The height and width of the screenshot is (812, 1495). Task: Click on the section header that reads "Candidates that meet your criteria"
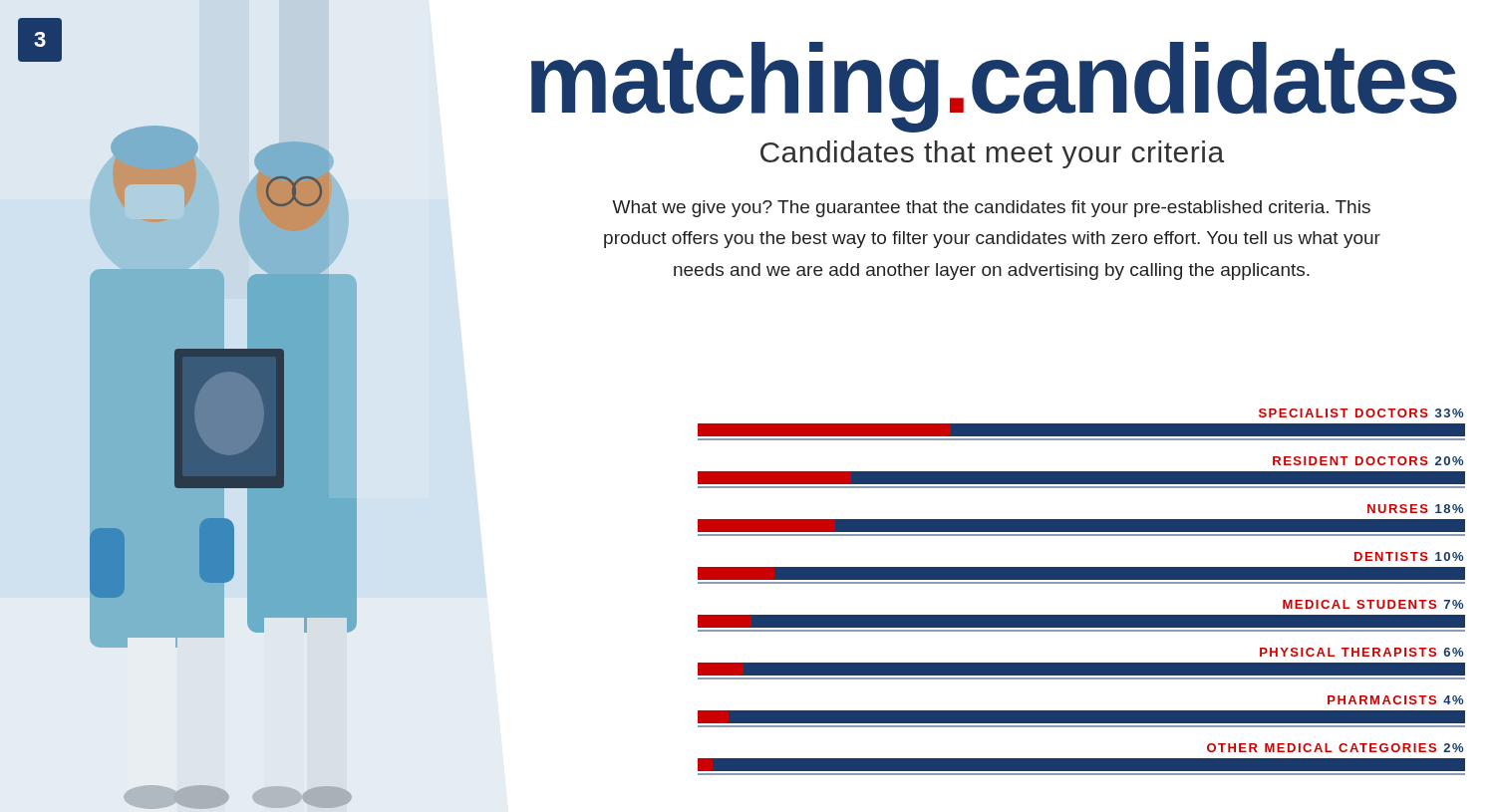992,152
